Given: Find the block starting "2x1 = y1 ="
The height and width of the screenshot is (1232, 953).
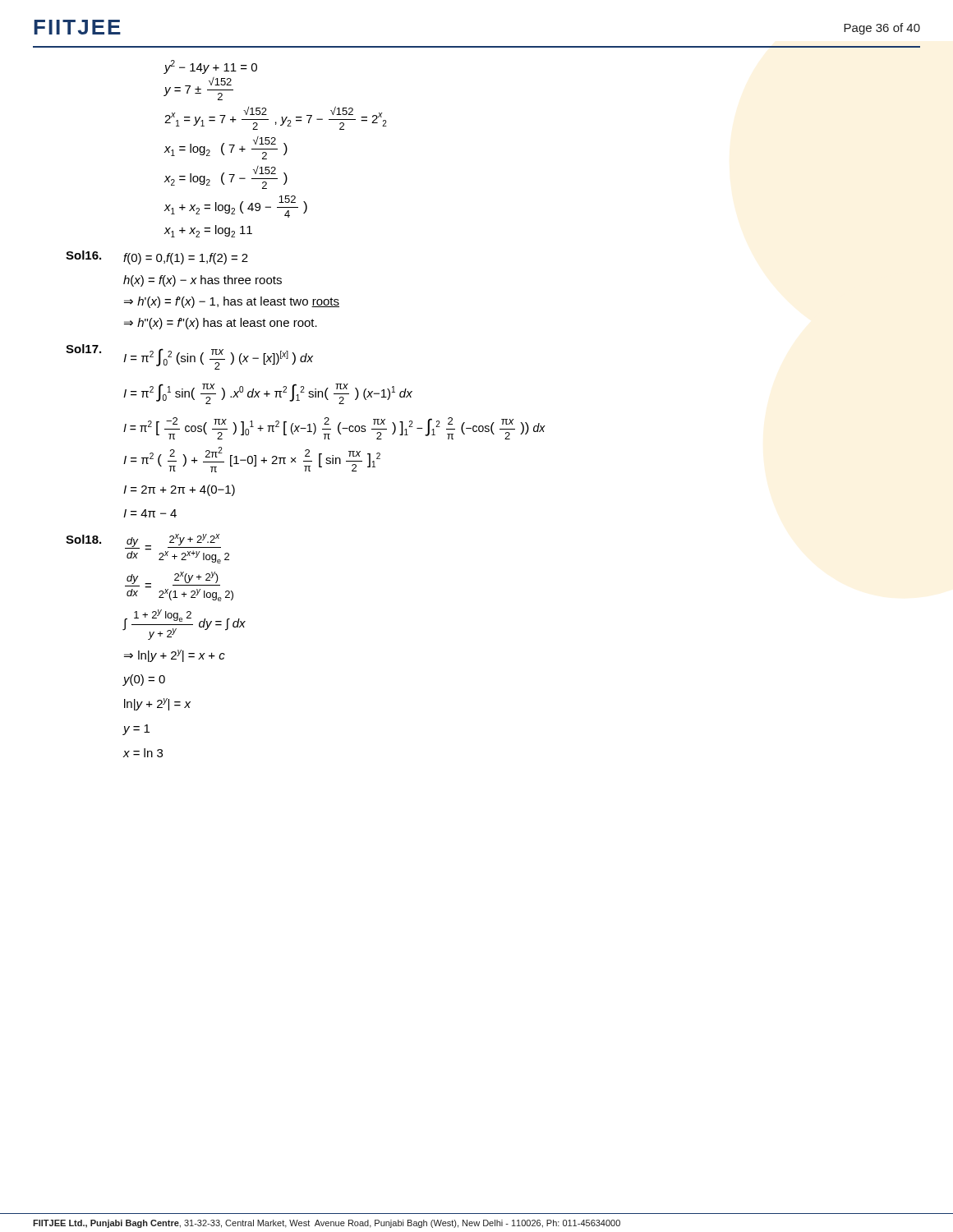Looking at the screenshot, I should [x=276, y=120].
